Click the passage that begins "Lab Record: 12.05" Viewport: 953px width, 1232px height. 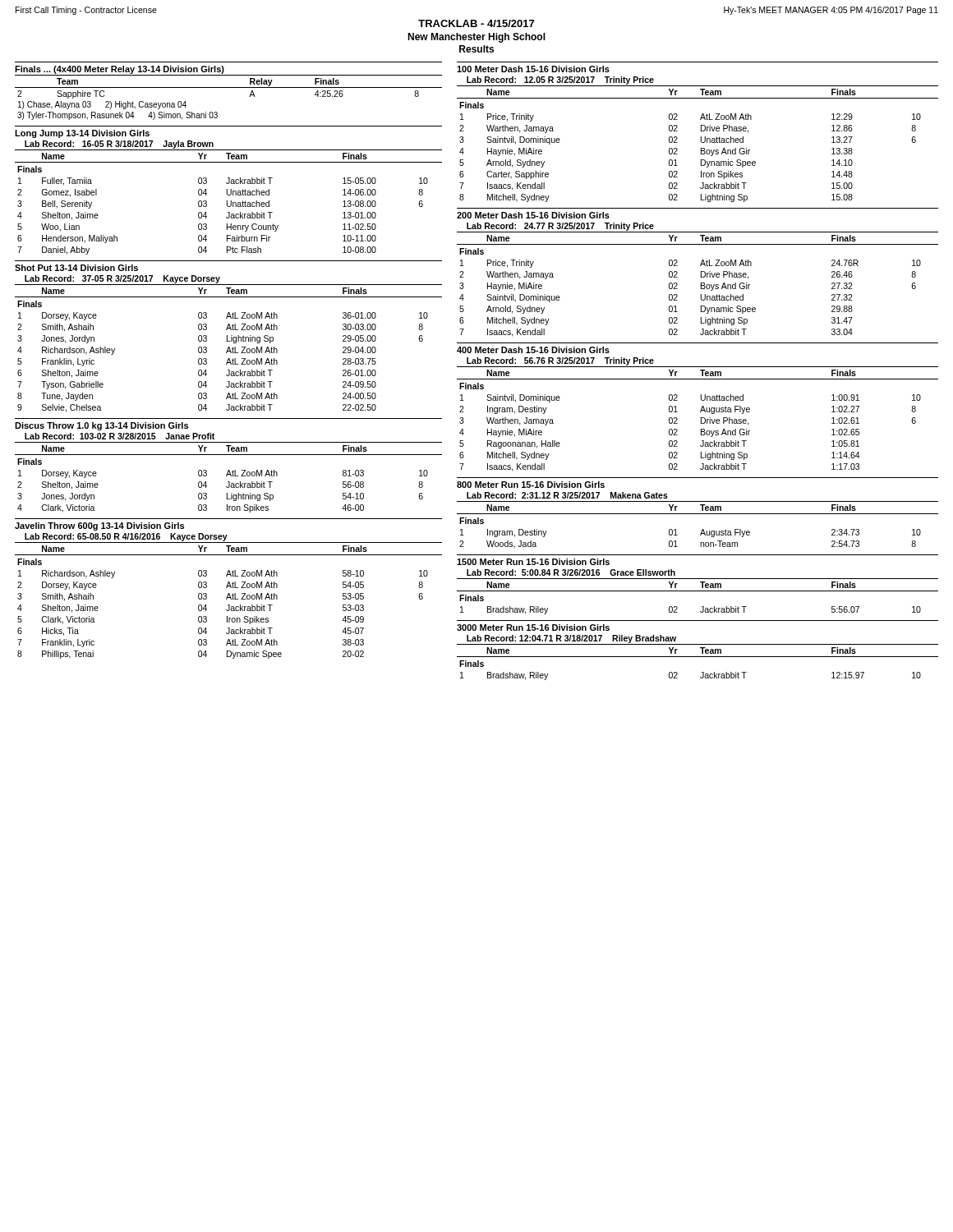coord(555,80)
